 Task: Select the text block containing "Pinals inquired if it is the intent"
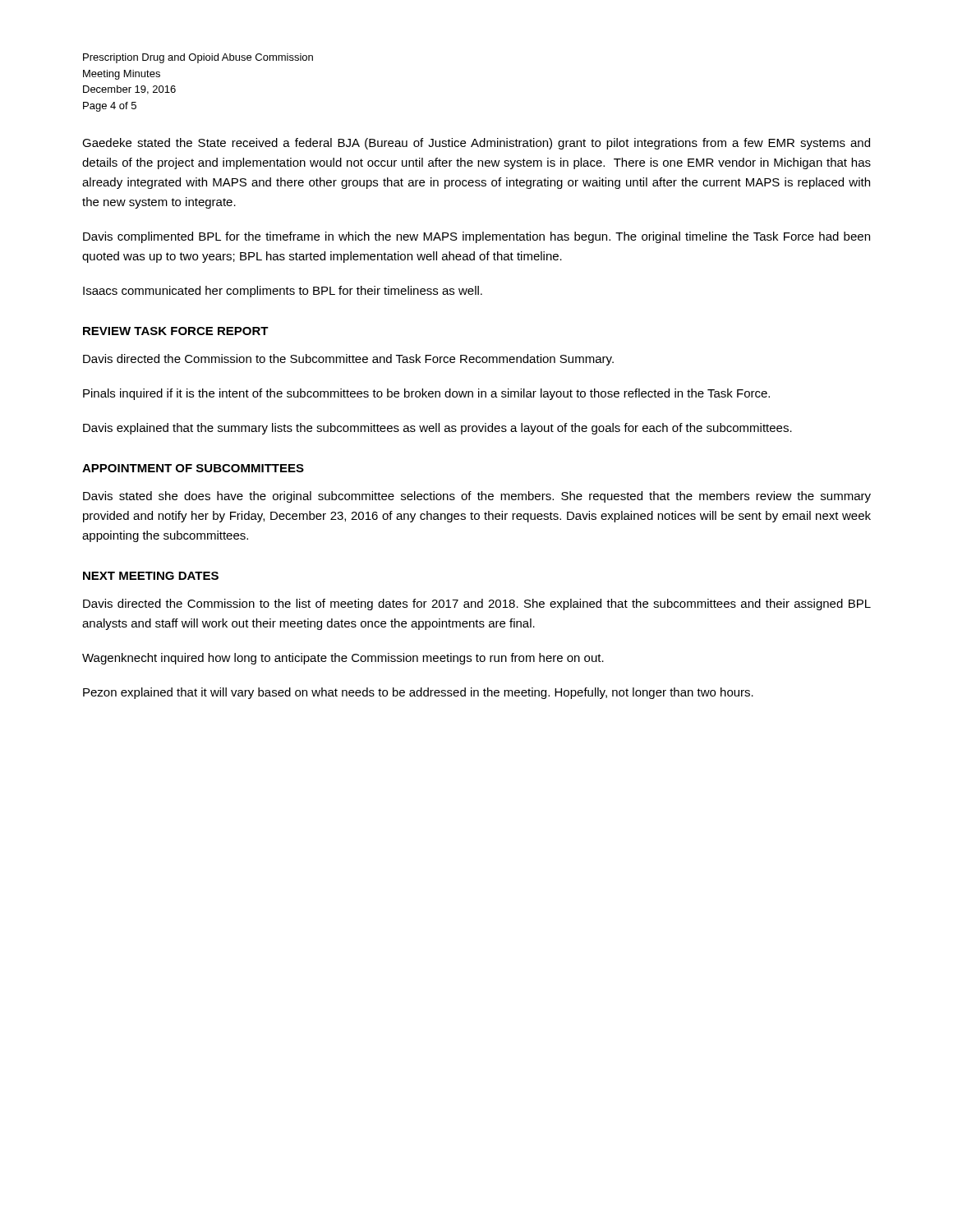(x=427, y=393)
